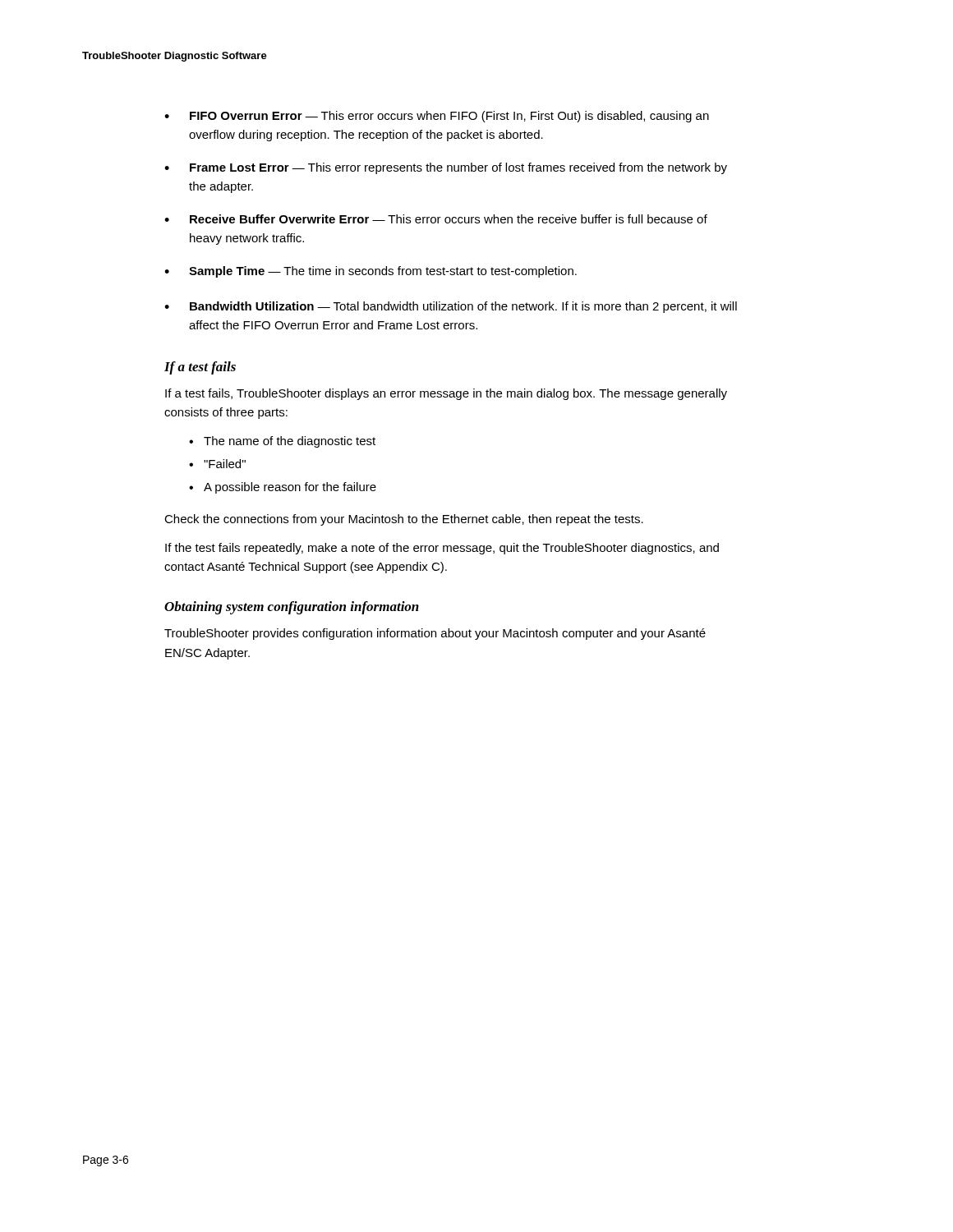Find the element starting "• Sample Time —"
The width and height of the screenshot is (953, 1232).
click(452, 272)
